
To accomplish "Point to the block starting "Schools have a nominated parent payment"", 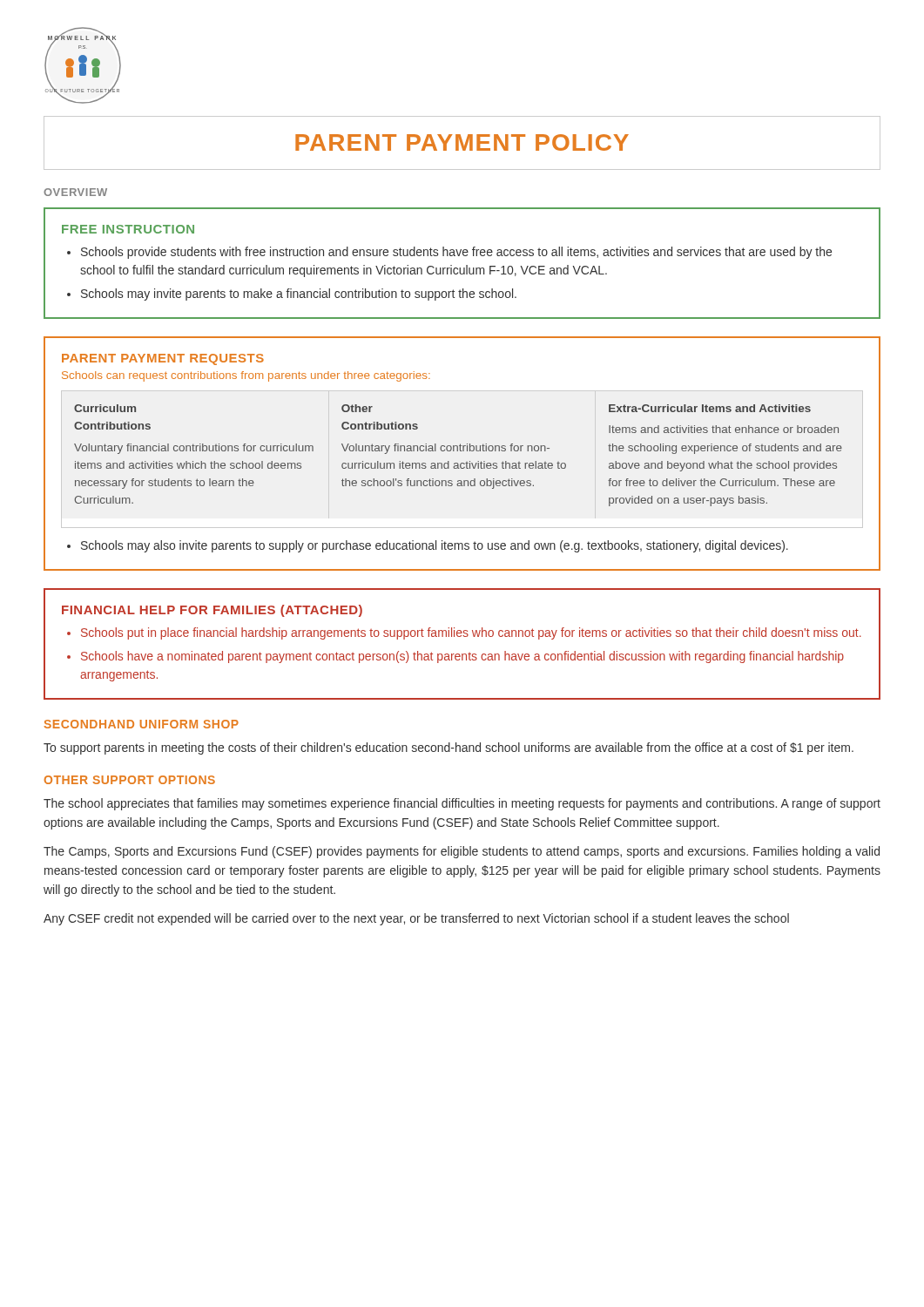I will pos(462,665).
